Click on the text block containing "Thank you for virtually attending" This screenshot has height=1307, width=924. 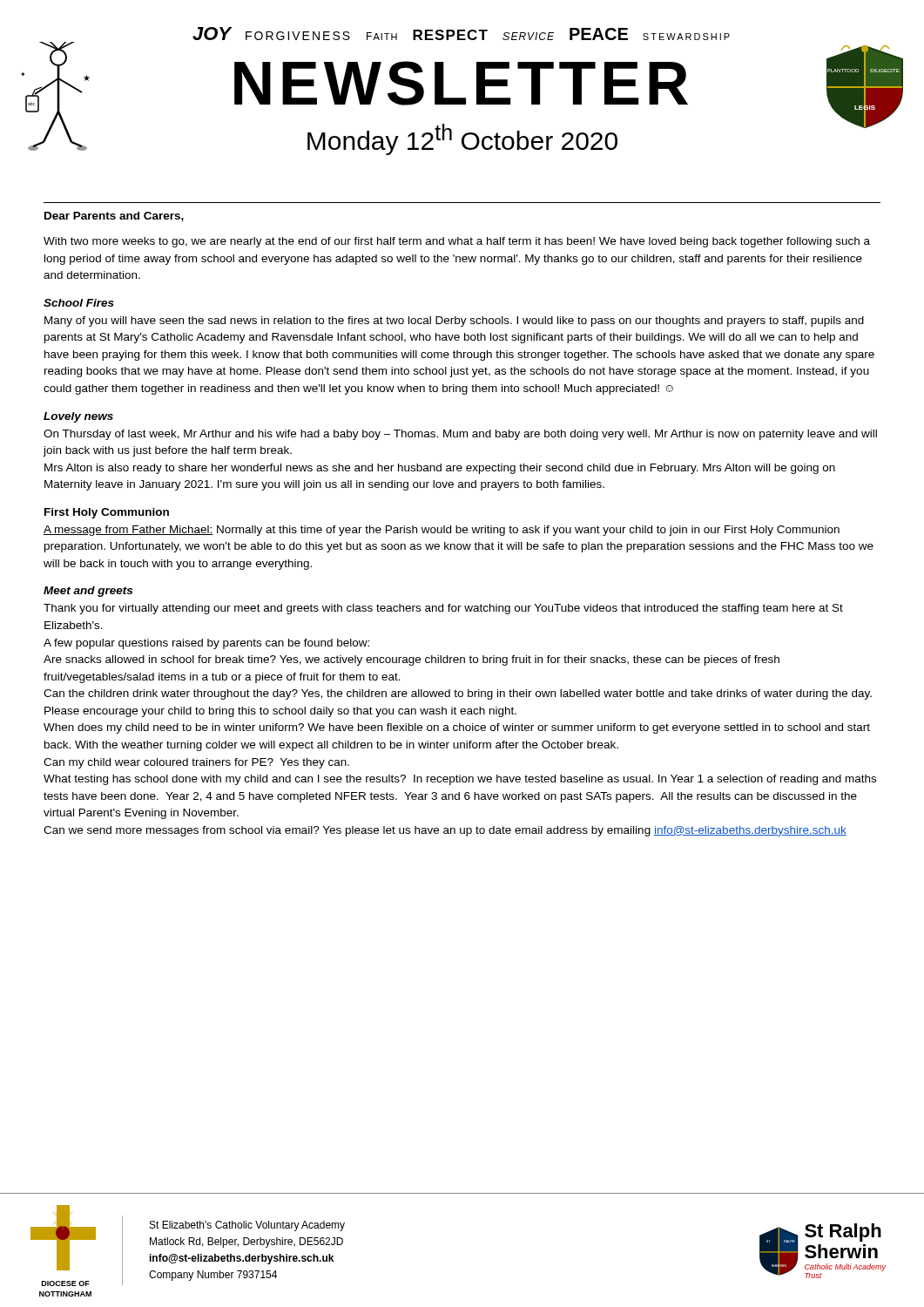coord(460,719)
